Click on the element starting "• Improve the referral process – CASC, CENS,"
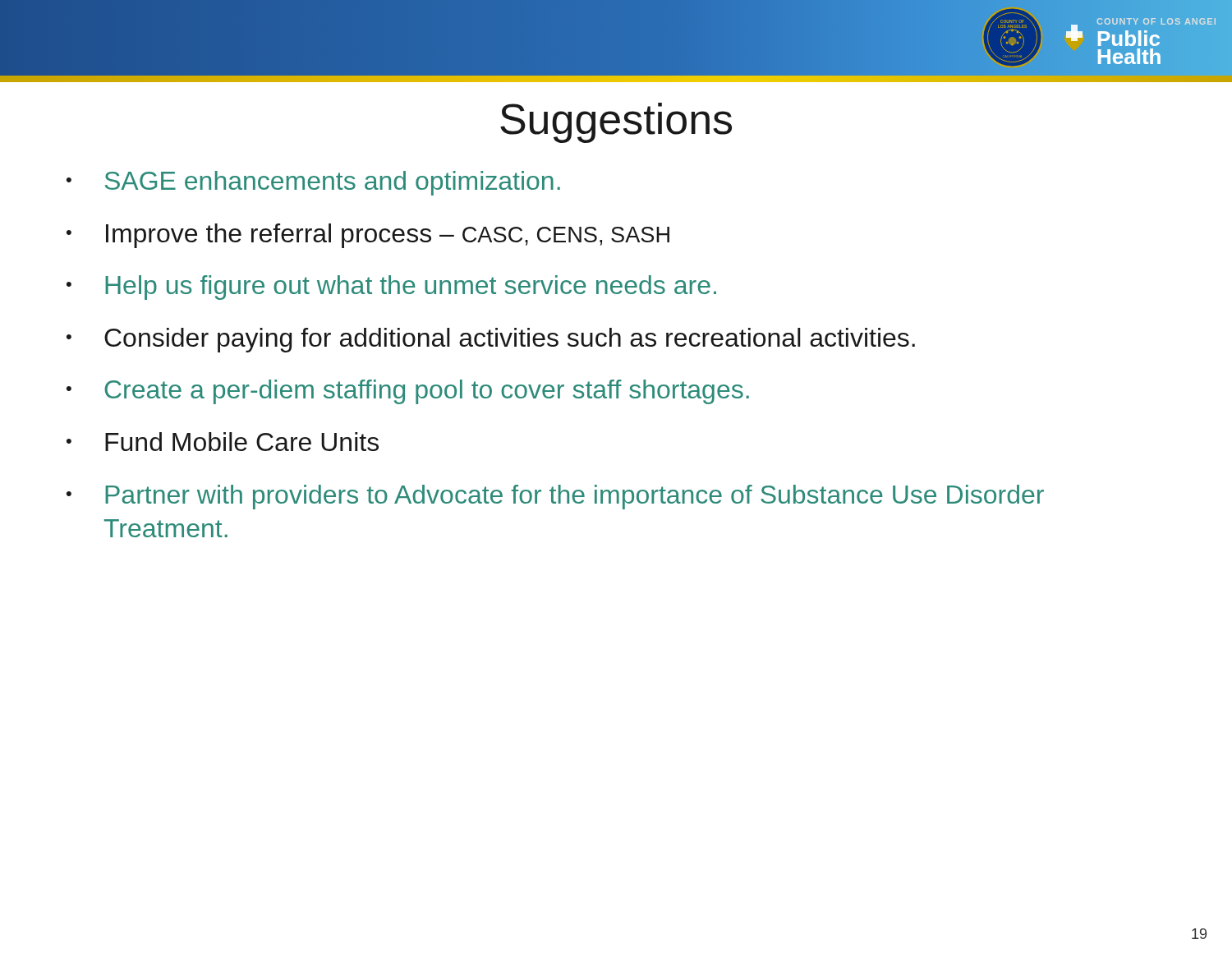This screenshot has height=953, width=1232. point(616,234)
